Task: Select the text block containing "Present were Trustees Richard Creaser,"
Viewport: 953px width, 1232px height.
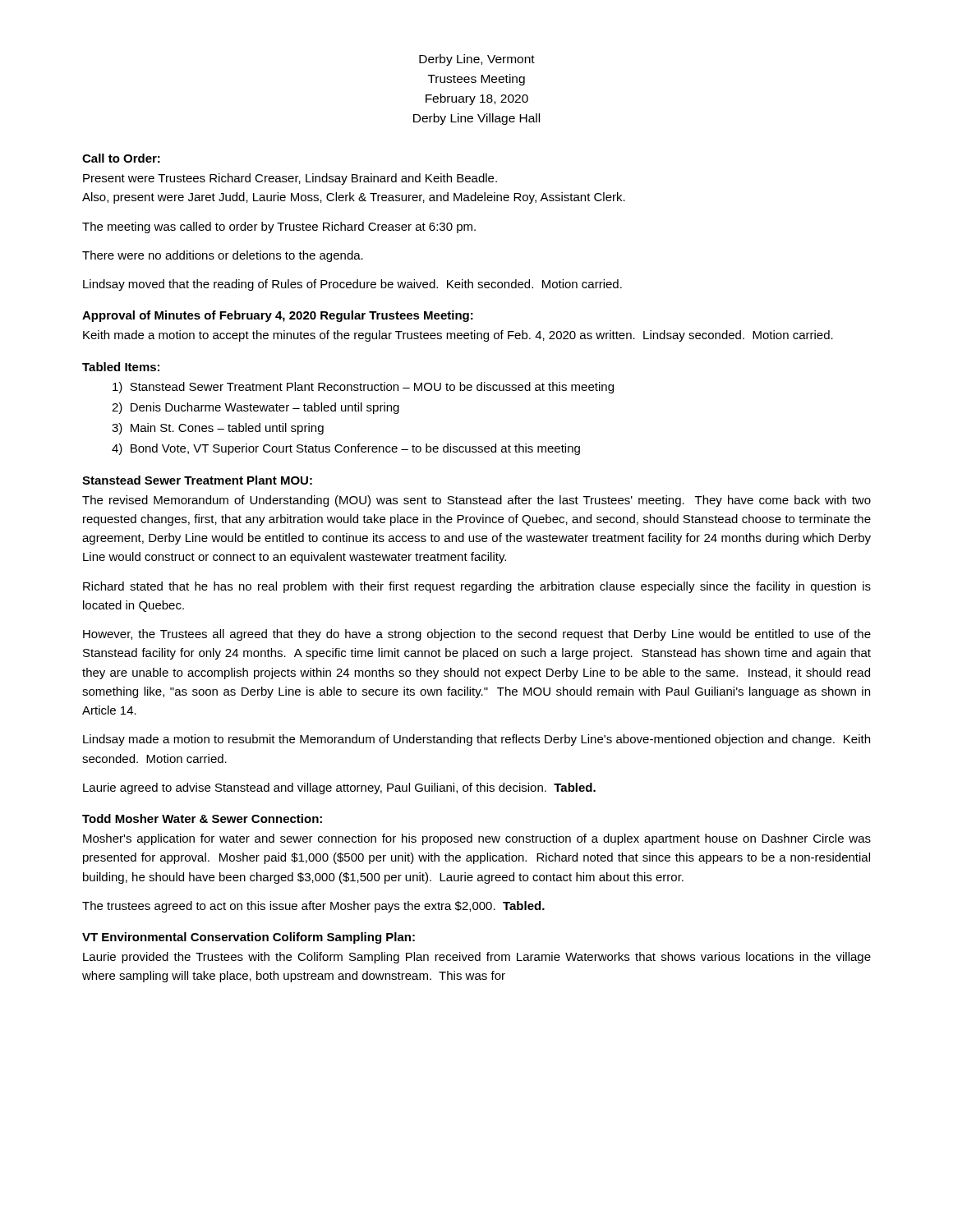Action: tap(354, 187)
